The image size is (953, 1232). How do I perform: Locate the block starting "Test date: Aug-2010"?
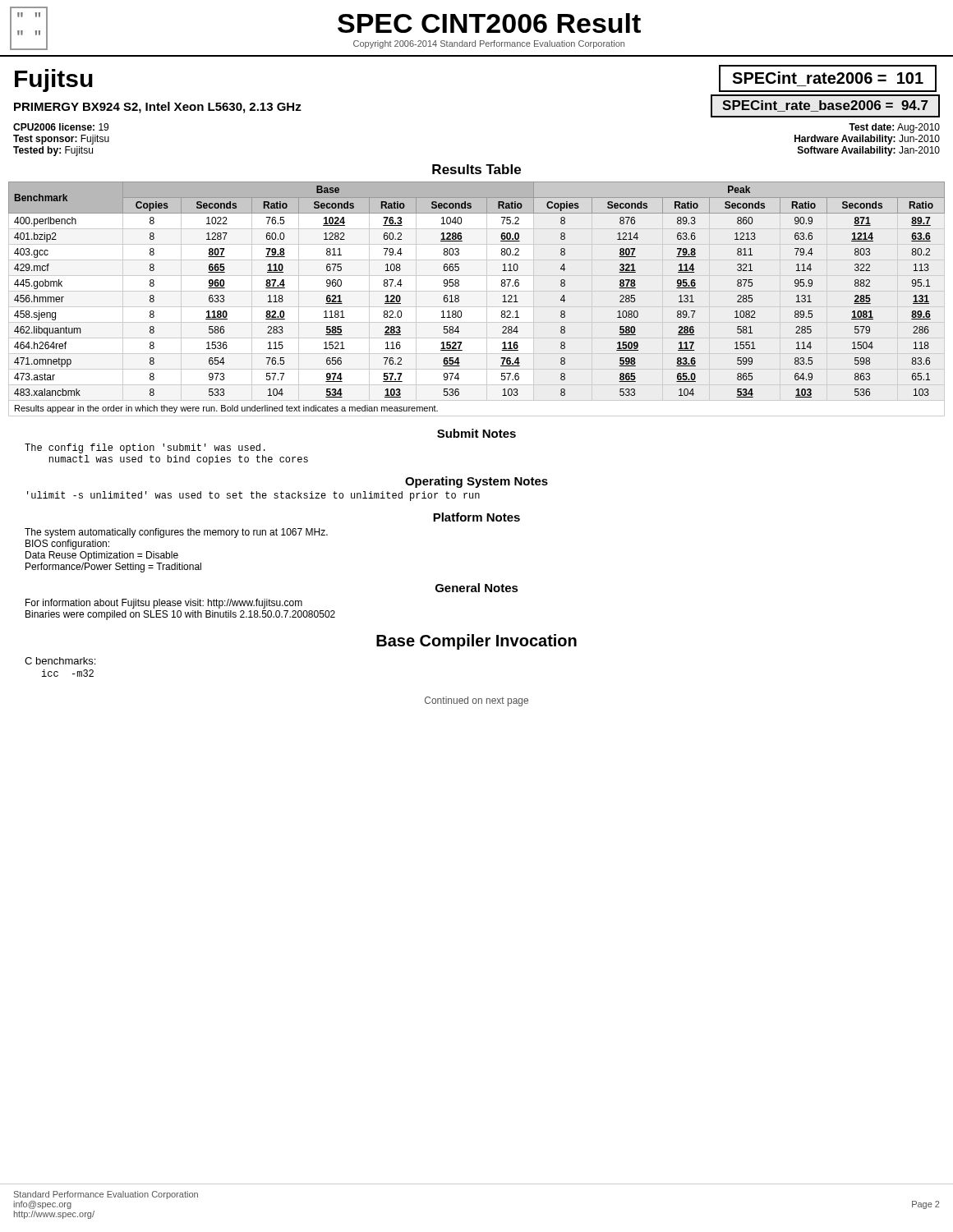click(894, 127)
